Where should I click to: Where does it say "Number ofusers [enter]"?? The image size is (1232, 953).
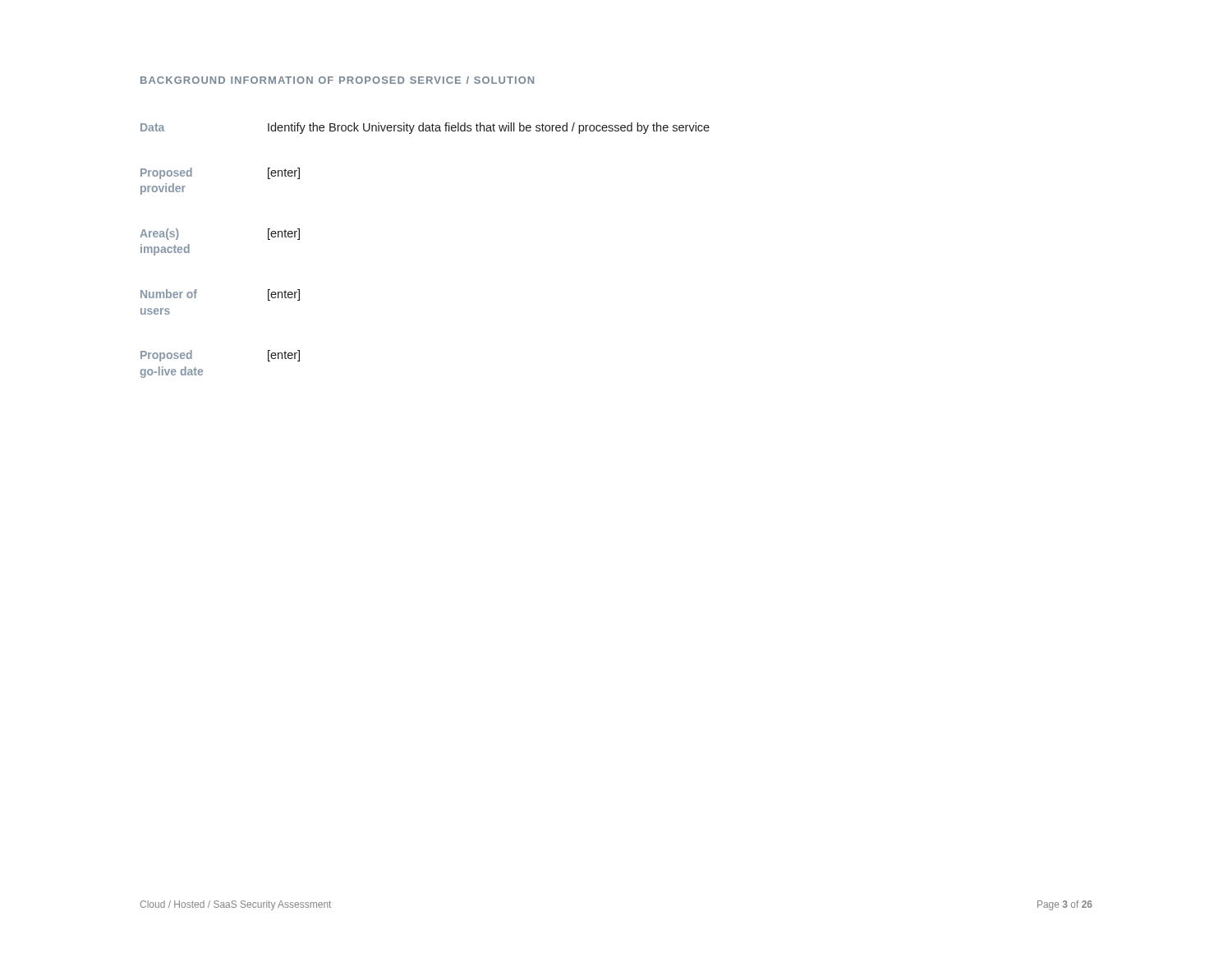point(167,295)
